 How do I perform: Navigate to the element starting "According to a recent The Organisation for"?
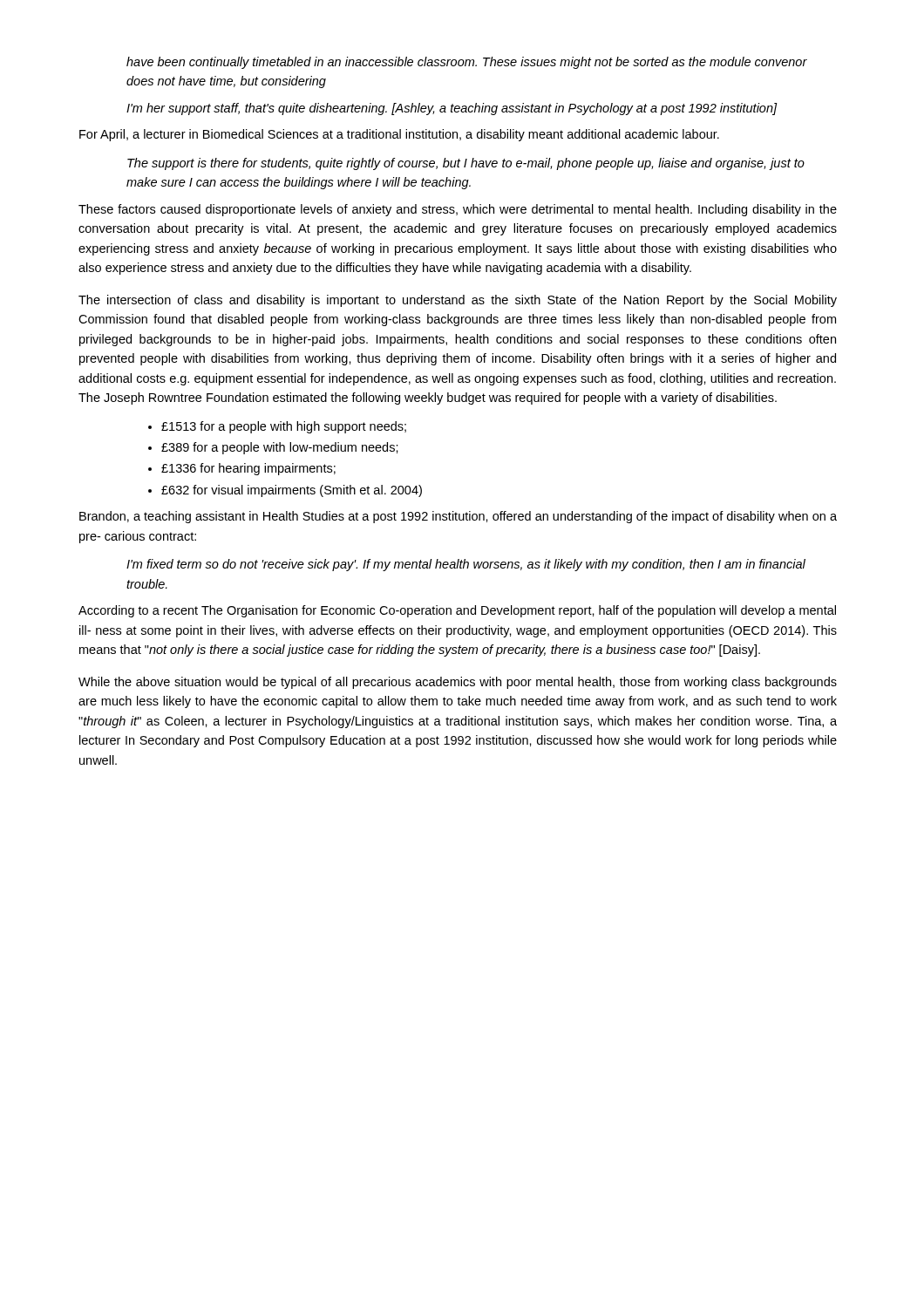[x=458, y=630]
